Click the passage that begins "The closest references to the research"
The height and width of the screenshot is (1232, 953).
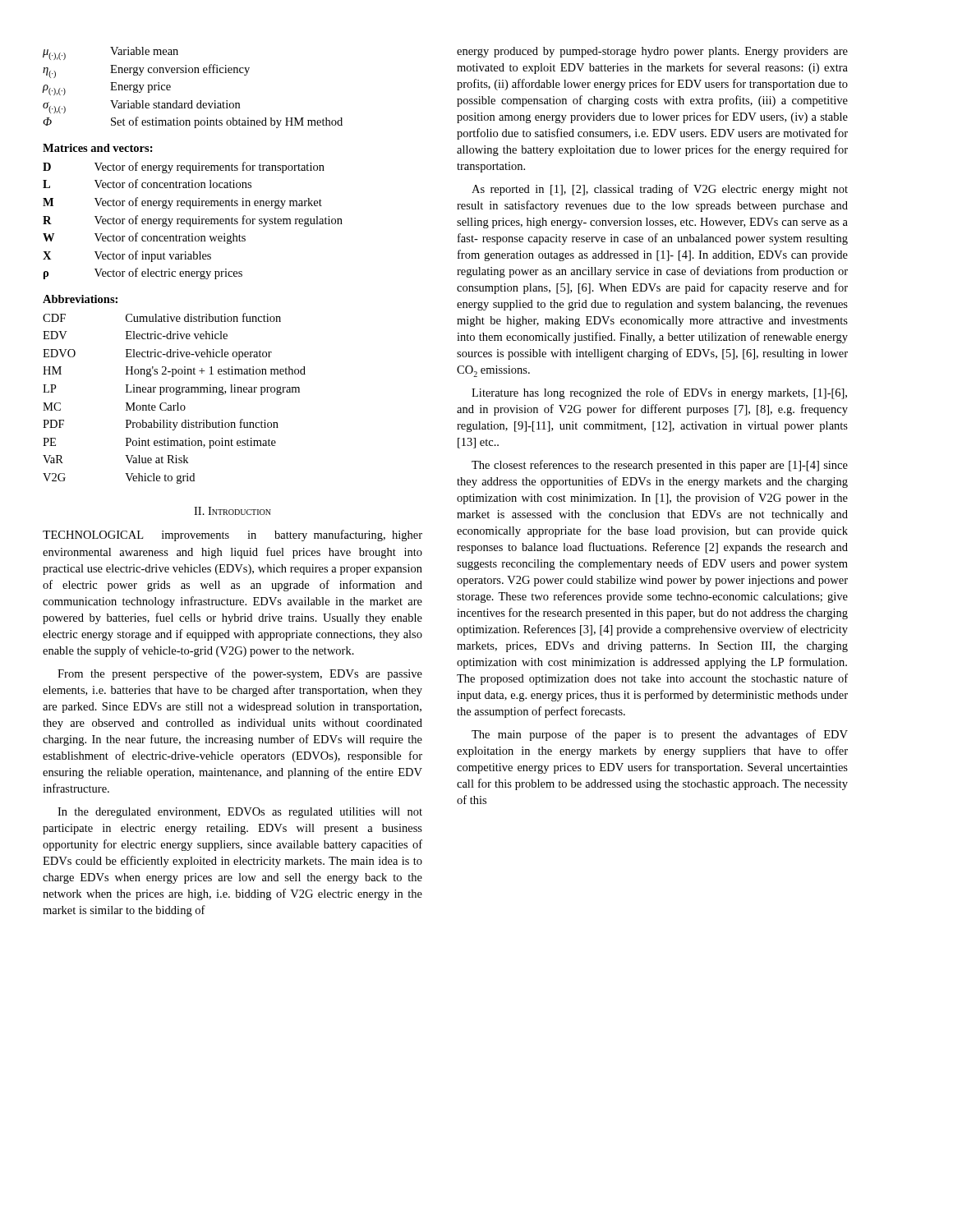pyautogui.click(x=652, y=588)
